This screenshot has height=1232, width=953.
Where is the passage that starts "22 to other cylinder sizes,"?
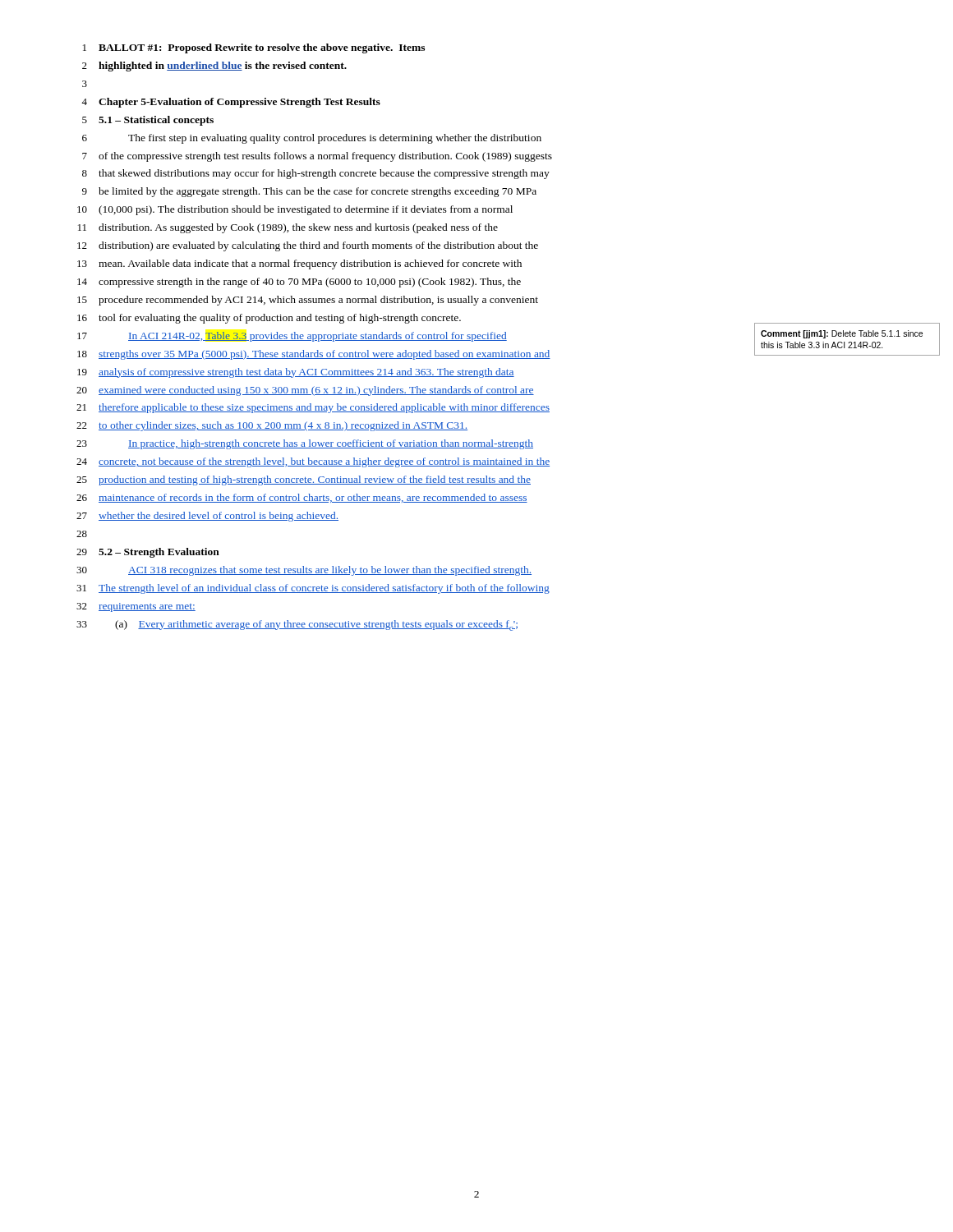click(401, 426)
